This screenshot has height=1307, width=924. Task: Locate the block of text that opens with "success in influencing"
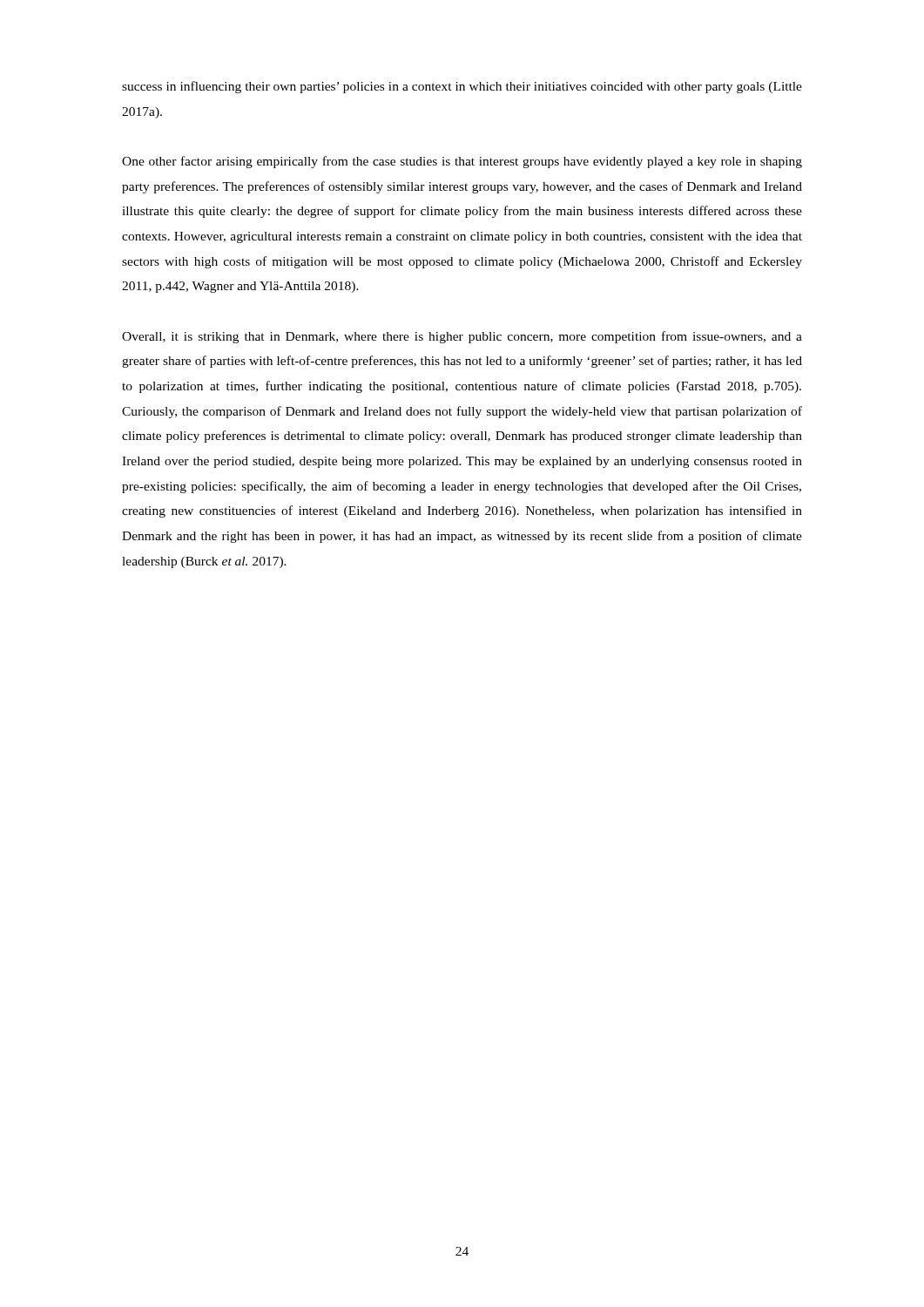pyautogui.click(x=462, y=98)
